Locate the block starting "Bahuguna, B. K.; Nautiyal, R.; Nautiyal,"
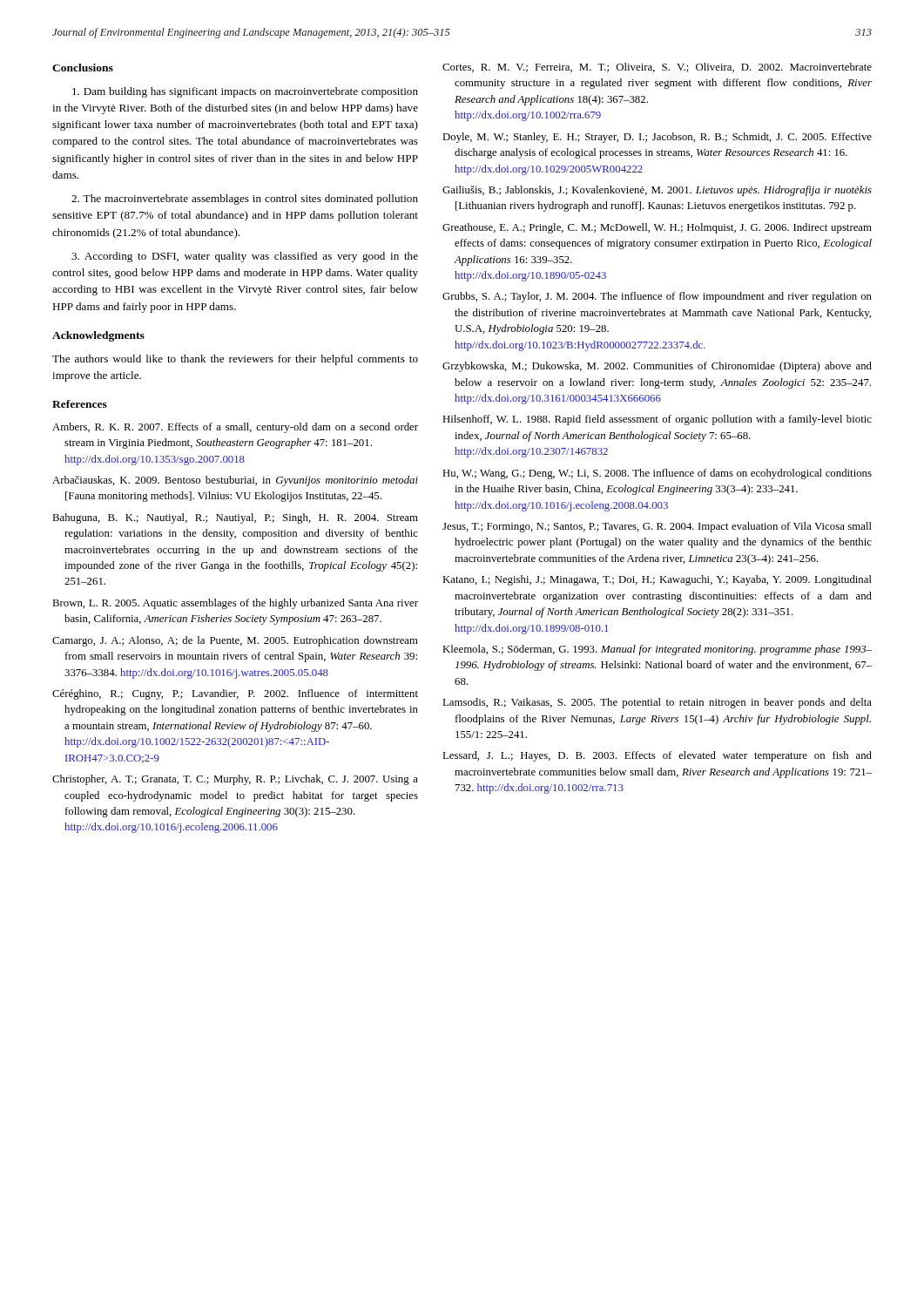The image size is (924, 1307). [x=235, y=549]
